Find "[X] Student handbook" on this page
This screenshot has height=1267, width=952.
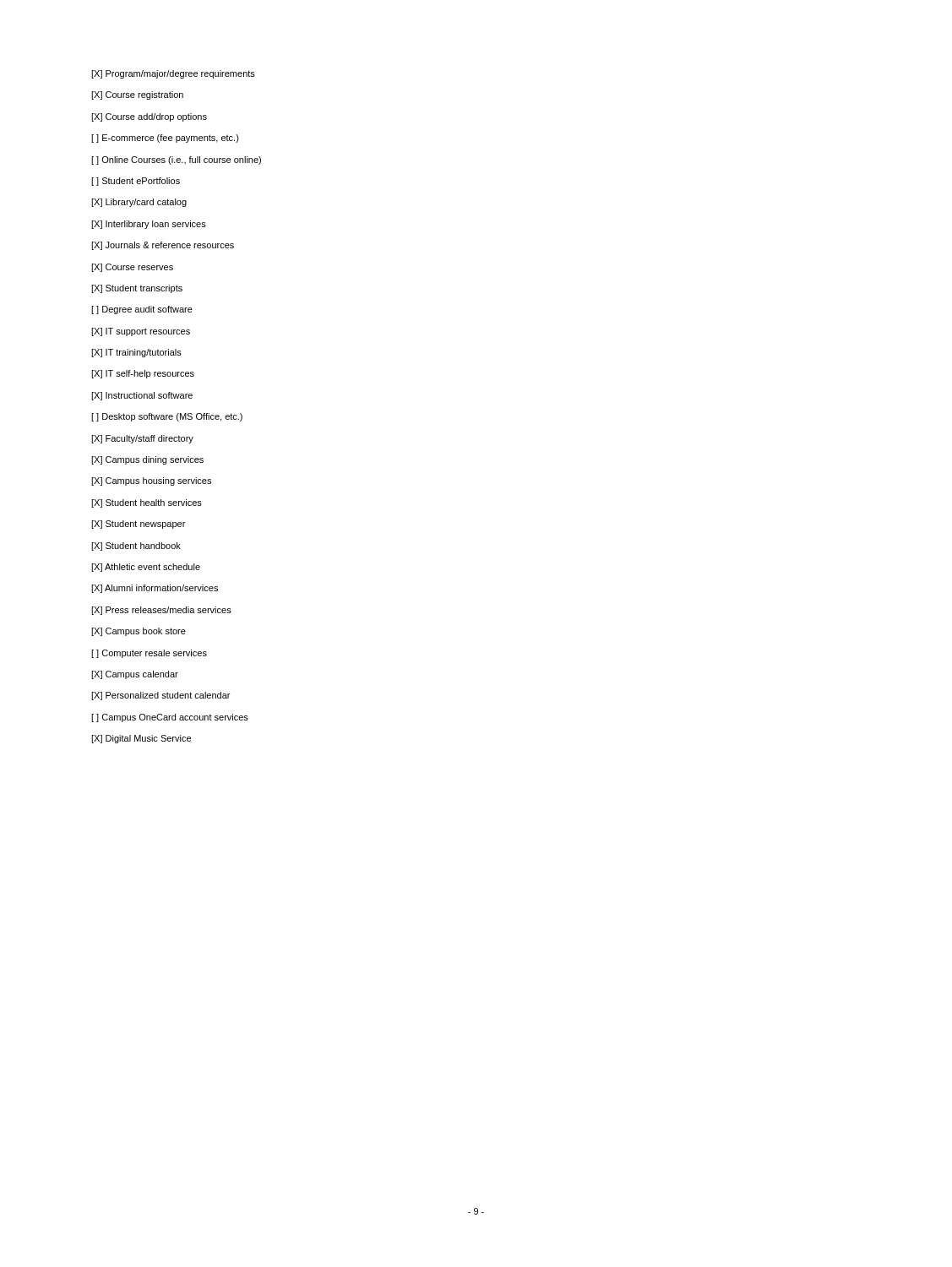[136, 545]
